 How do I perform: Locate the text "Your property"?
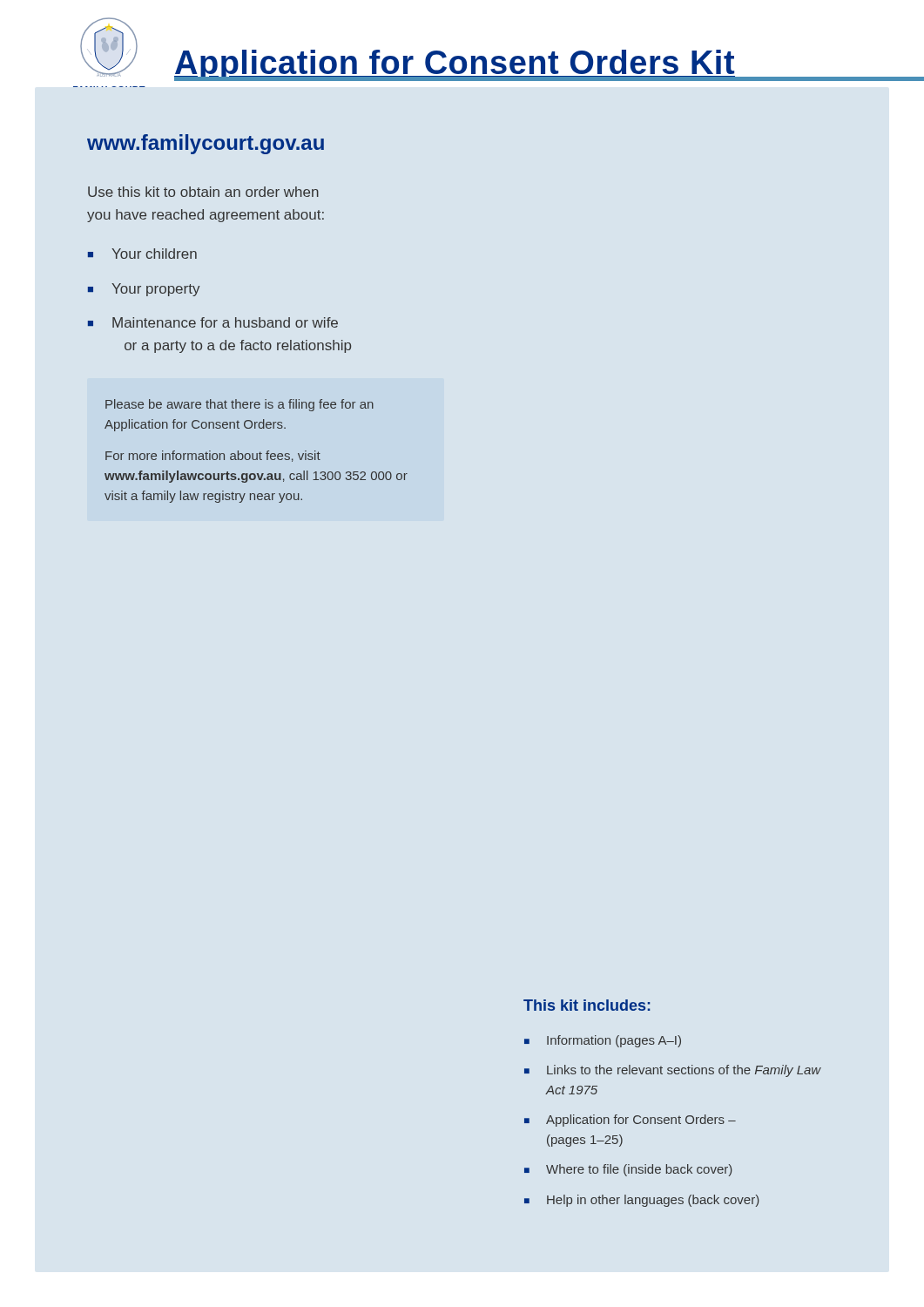pos(156,288)
